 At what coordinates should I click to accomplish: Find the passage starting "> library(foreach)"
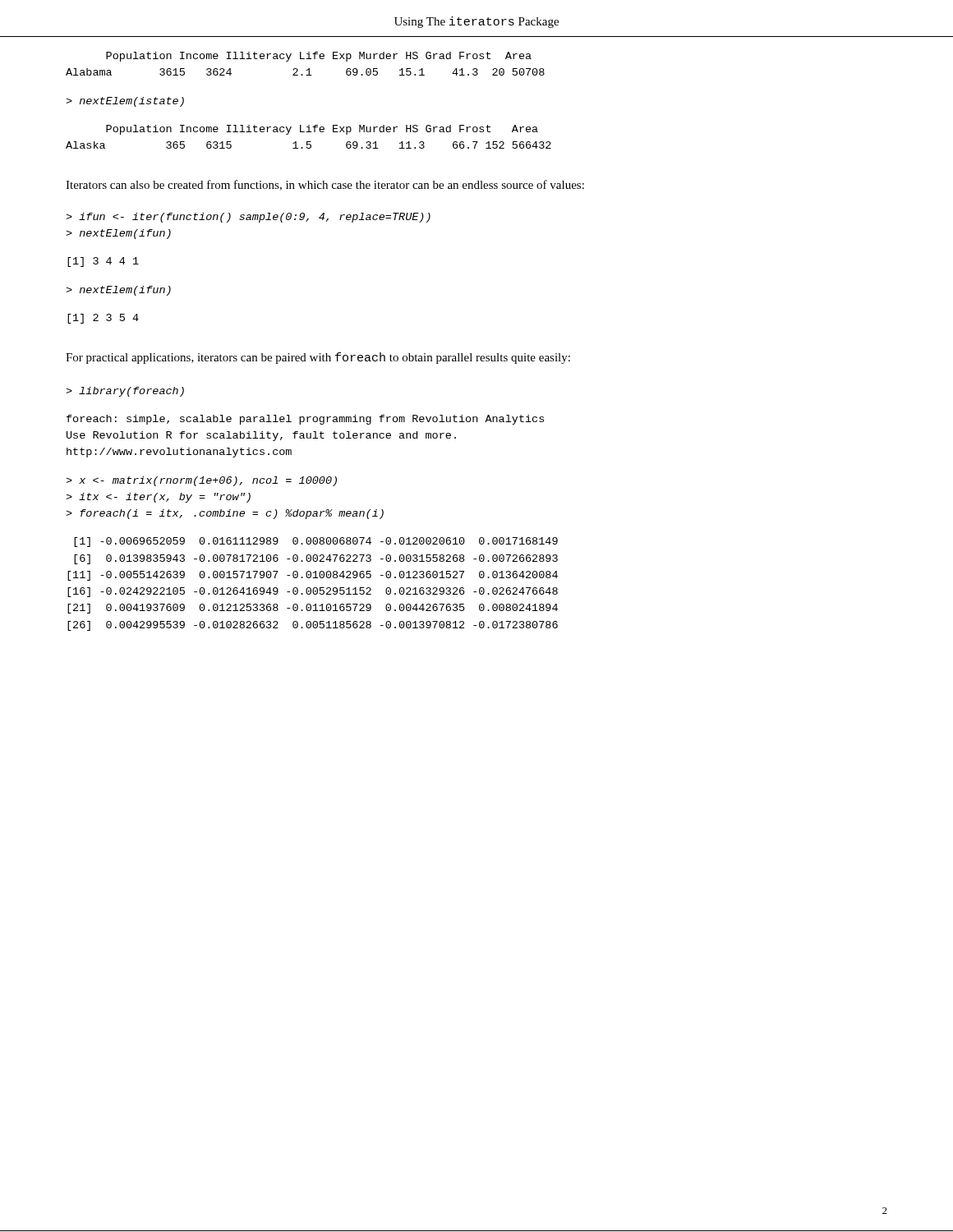coord(125,392)
